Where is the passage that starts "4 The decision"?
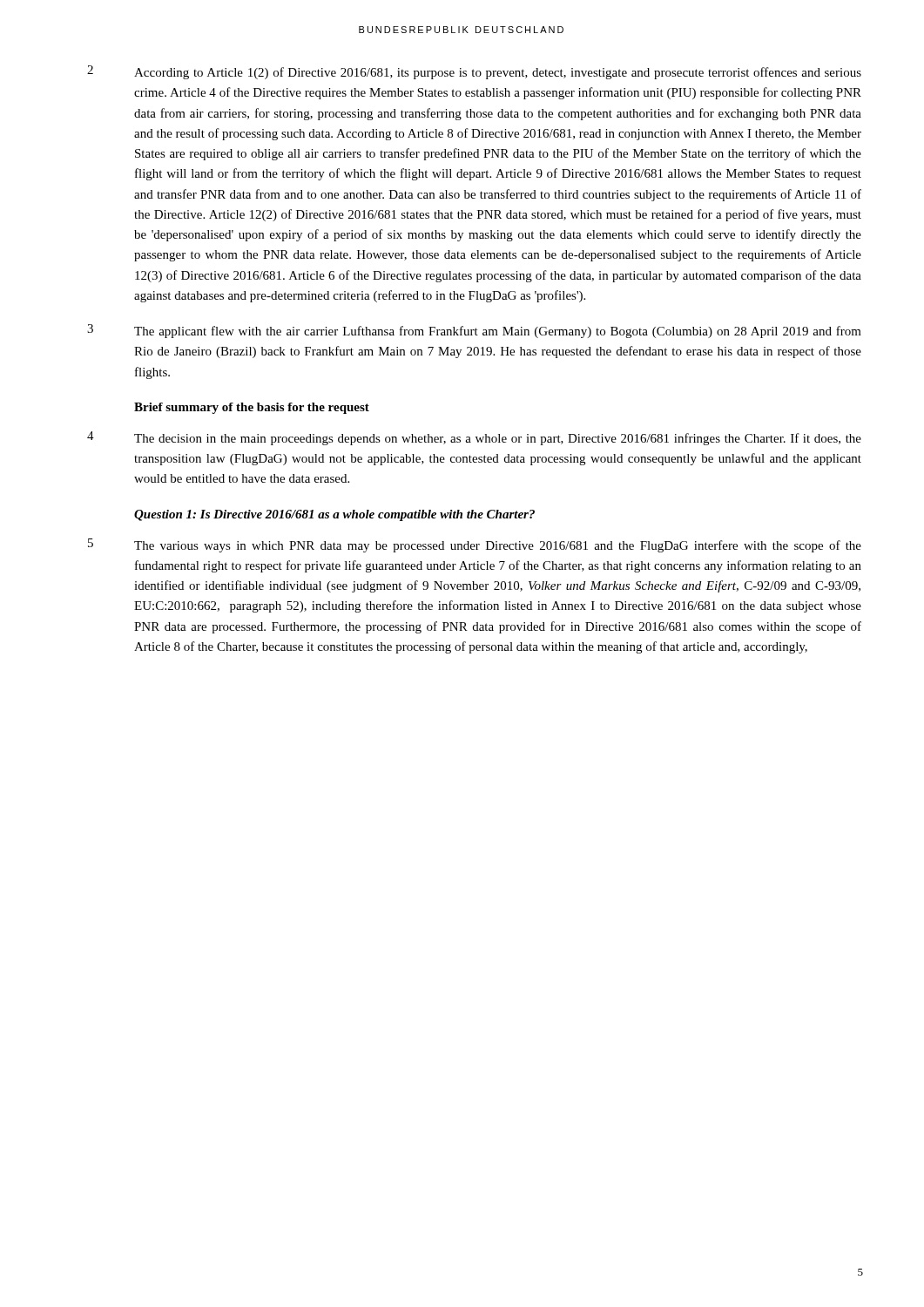This screenshot has height=1307, width=924. click(x=474, y=459)
